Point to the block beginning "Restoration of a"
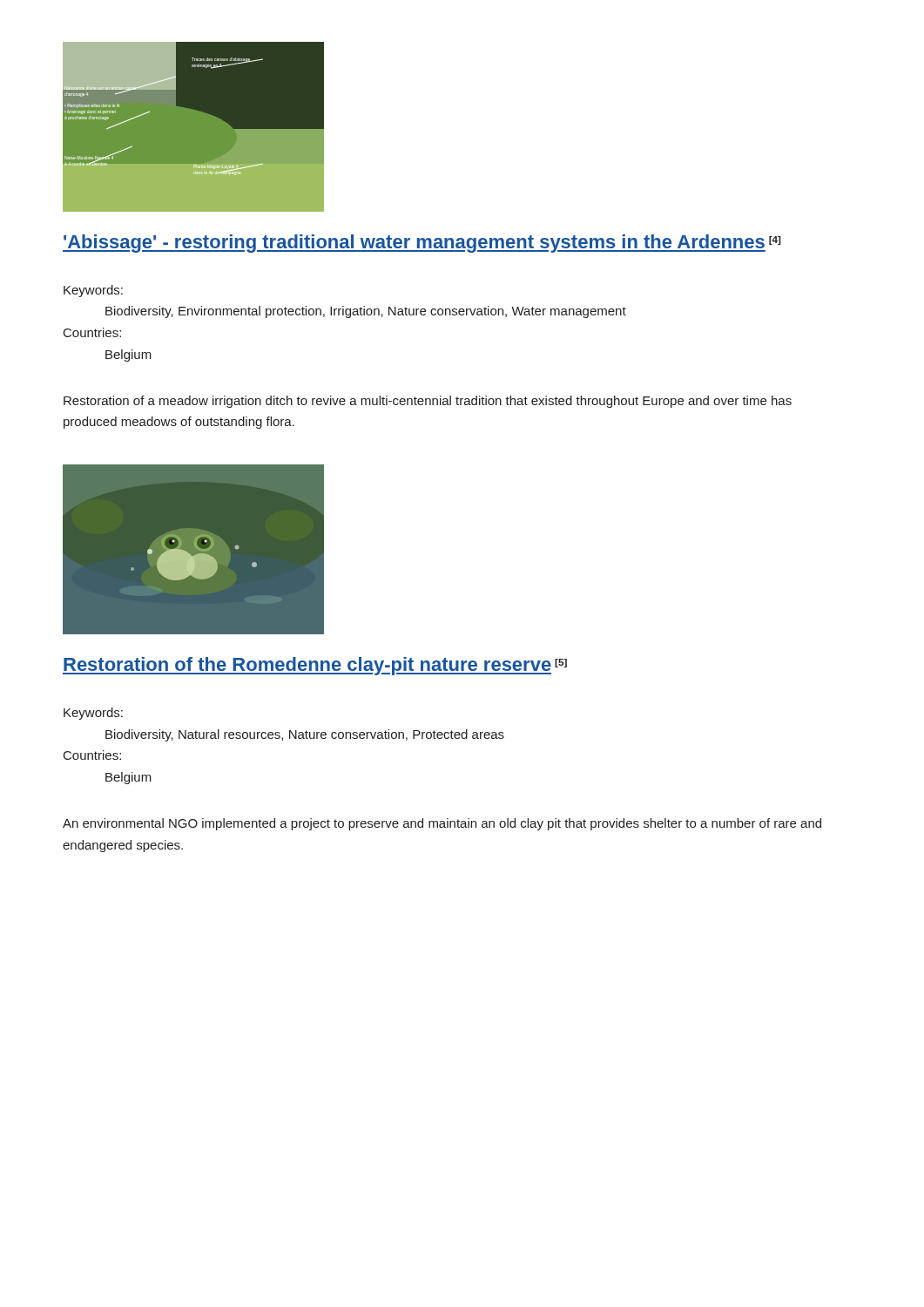 pos(427,411)
